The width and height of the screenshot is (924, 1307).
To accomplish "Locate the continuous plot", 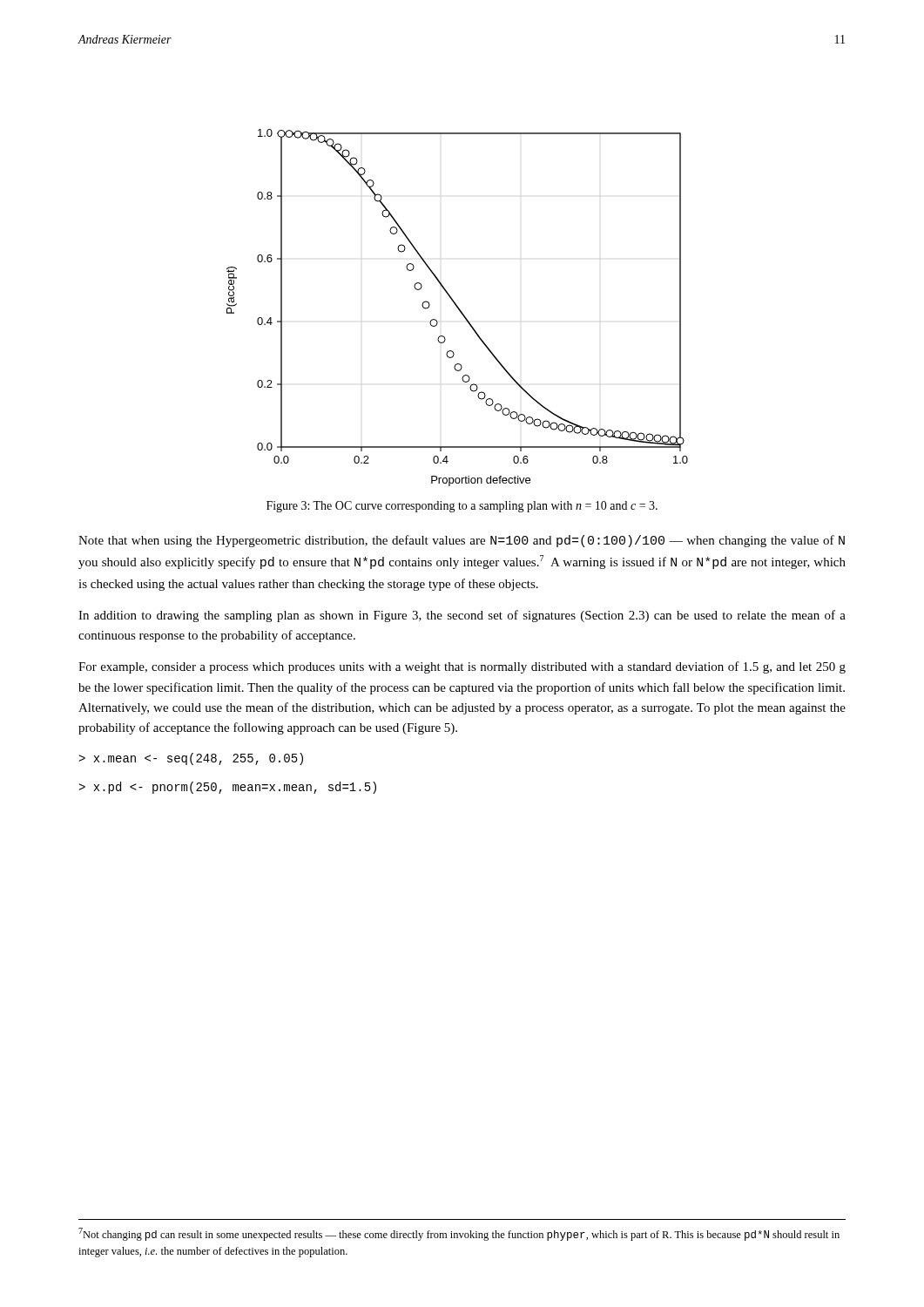I will (462, 305).
